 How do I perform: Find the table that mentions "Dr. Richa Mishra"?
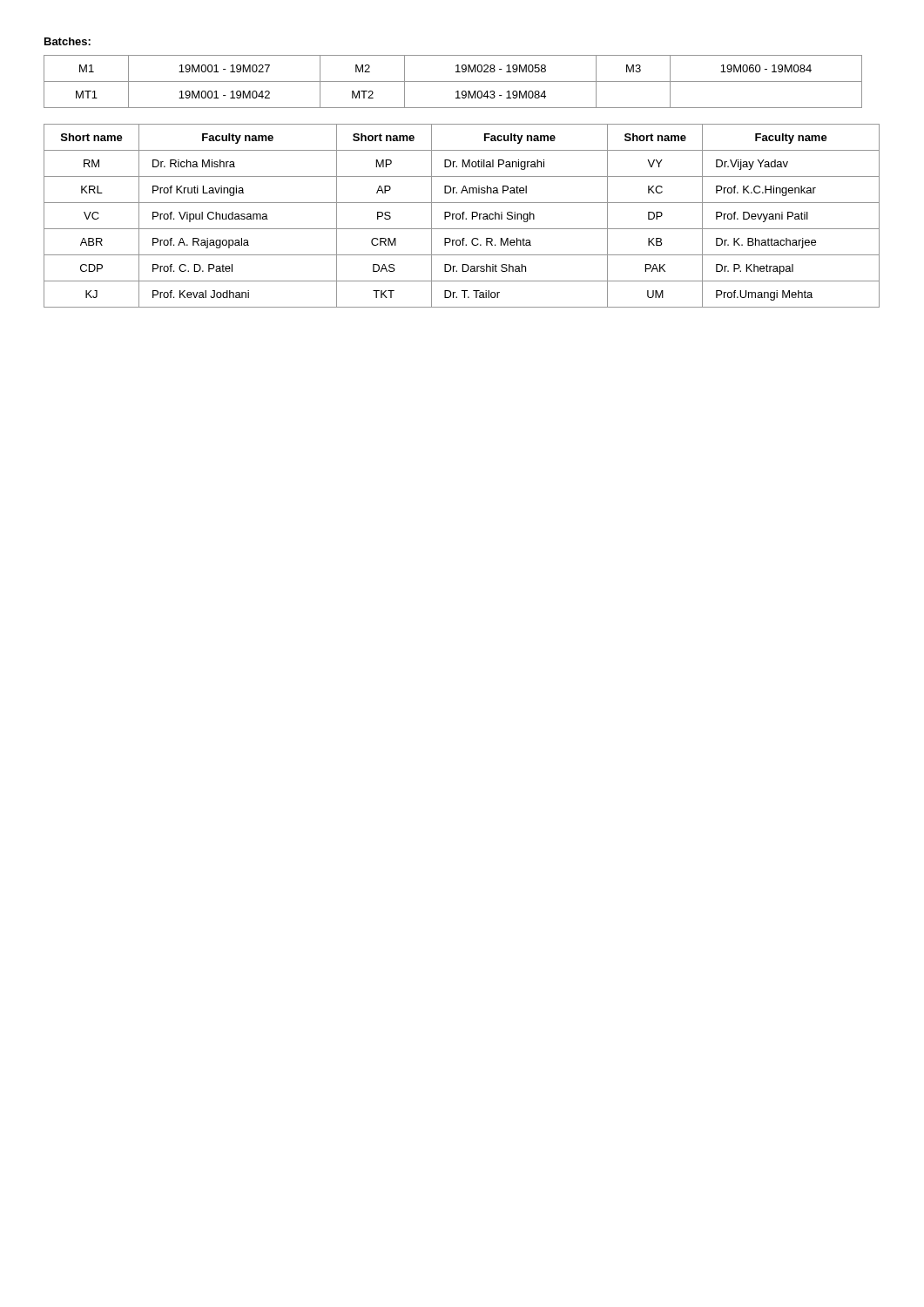(x=462, y=216)
